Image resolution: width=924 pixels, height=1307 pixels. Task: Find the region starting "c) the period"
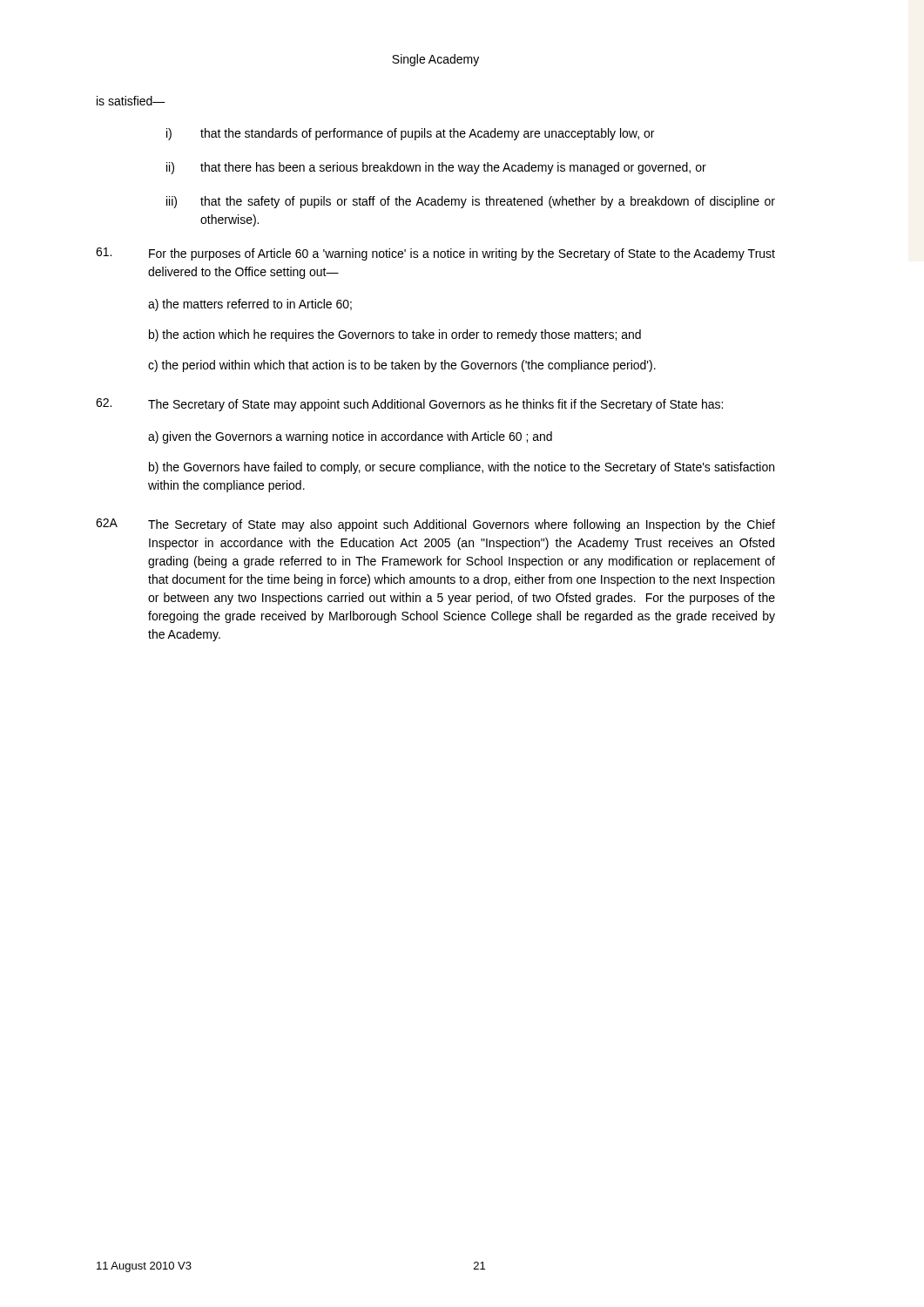402,365
